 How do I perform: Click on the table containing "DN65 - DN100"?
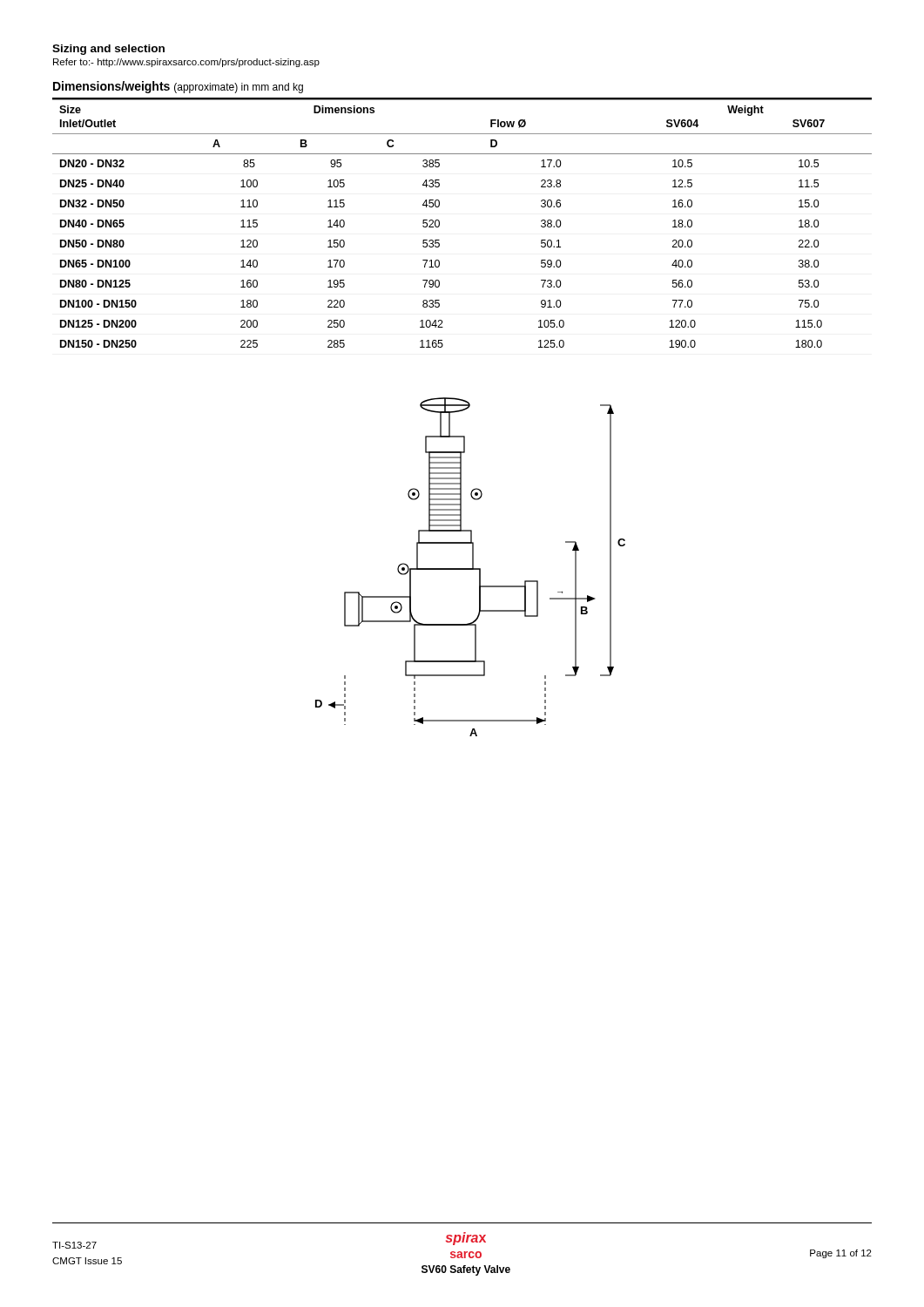point(462,227)
